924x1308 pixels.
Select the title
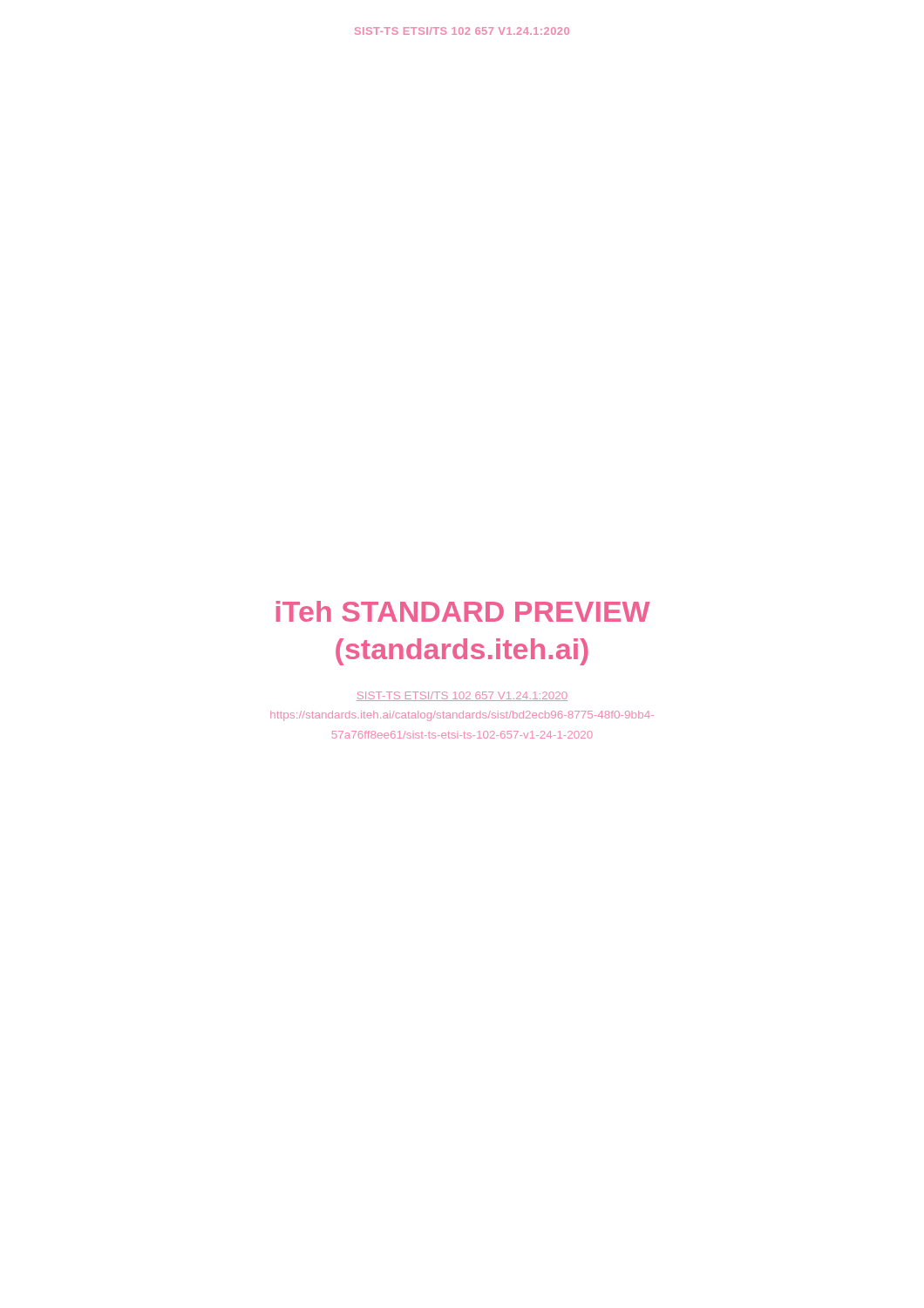(462, 630)
